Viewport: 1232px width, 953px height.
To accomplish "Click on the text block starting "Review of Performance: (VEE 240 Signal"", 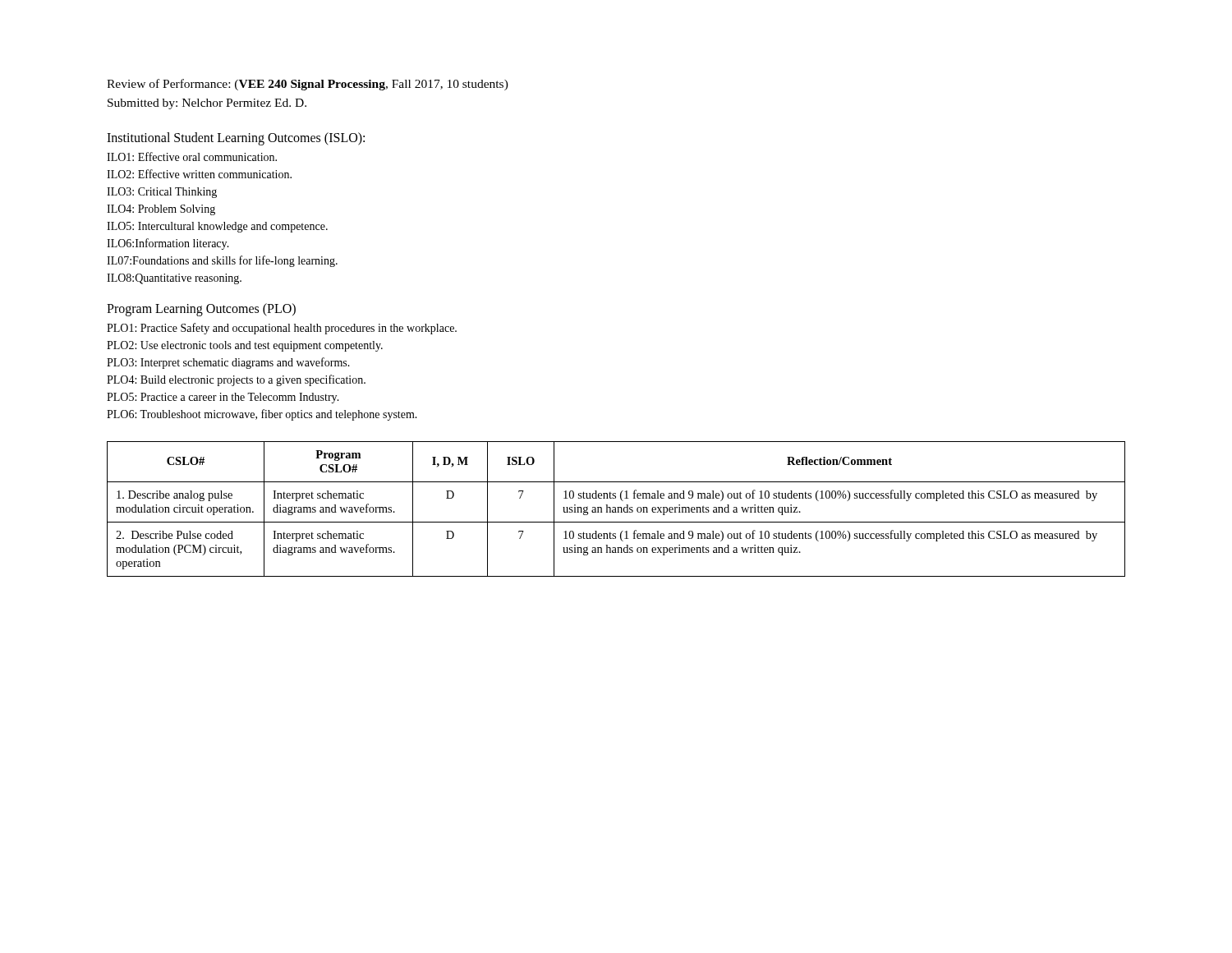I will (x=308, y=85).
